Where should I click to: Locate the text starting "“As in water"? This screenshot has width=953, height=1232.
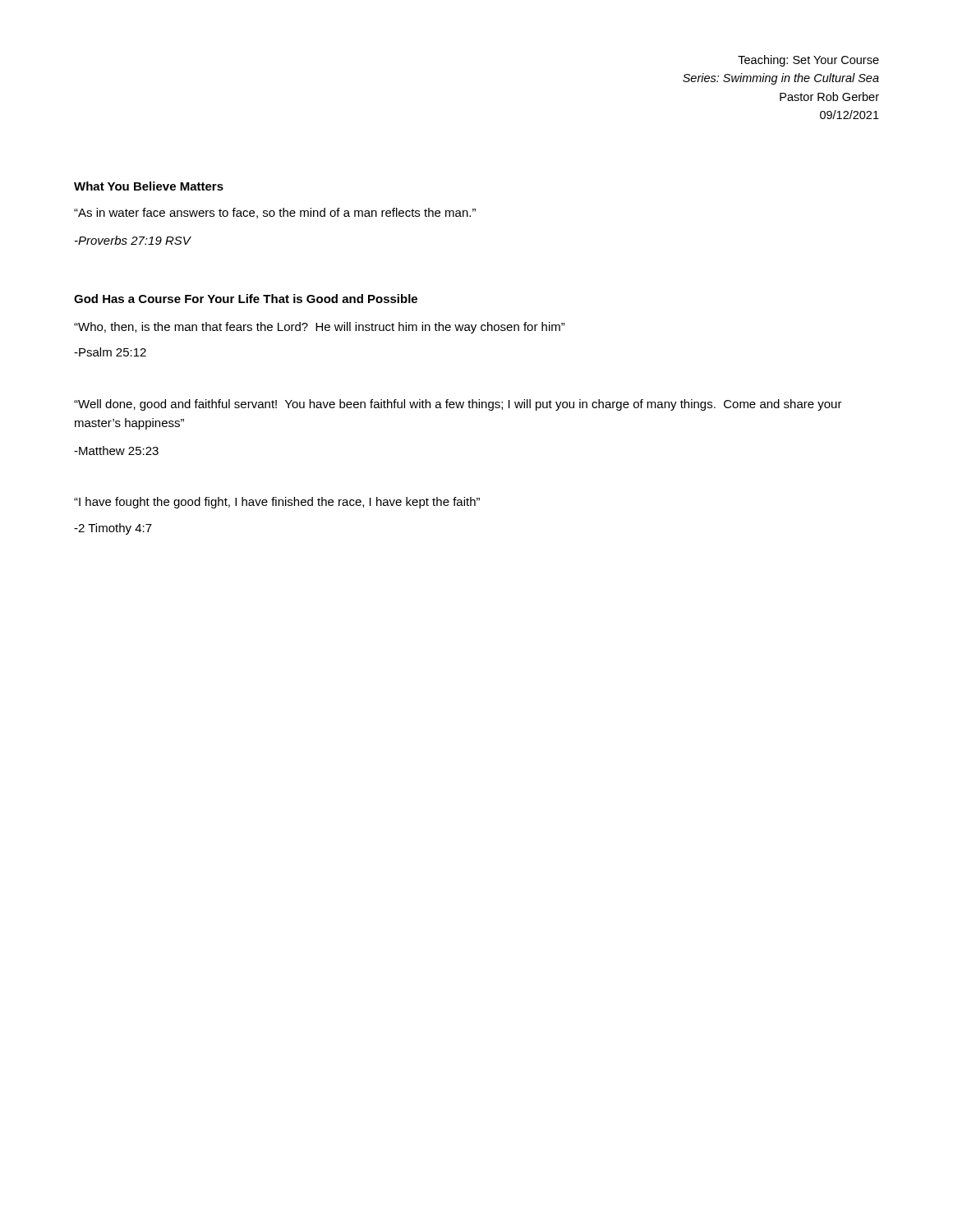click(275, 212)
